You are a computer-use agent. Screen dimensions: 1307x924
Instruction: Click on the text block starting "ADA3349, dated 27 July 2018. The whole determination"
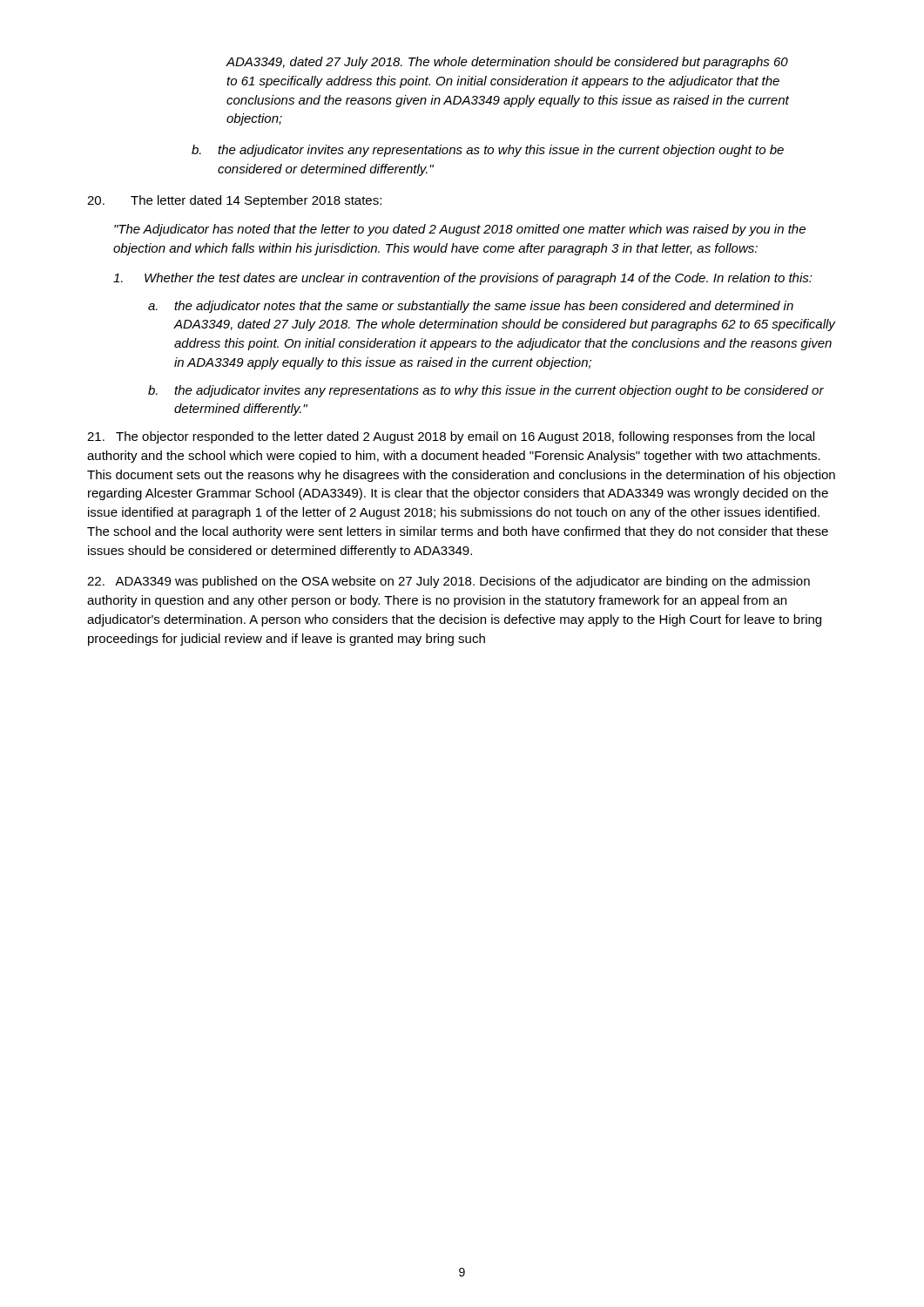pyautogui.click(x=508, y=90)
